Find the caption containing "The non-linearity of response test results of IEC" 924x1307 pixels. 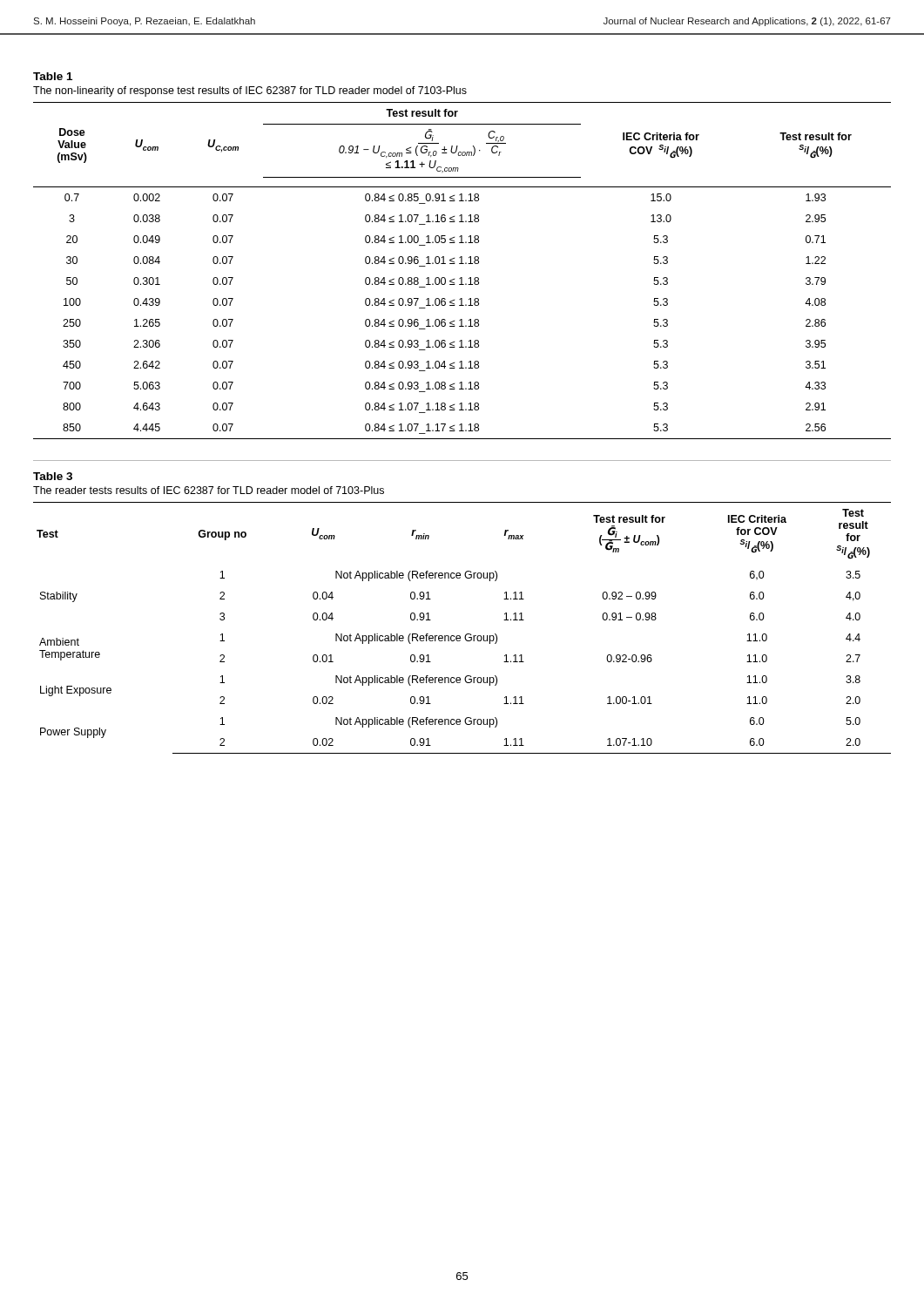pos(250,91)
